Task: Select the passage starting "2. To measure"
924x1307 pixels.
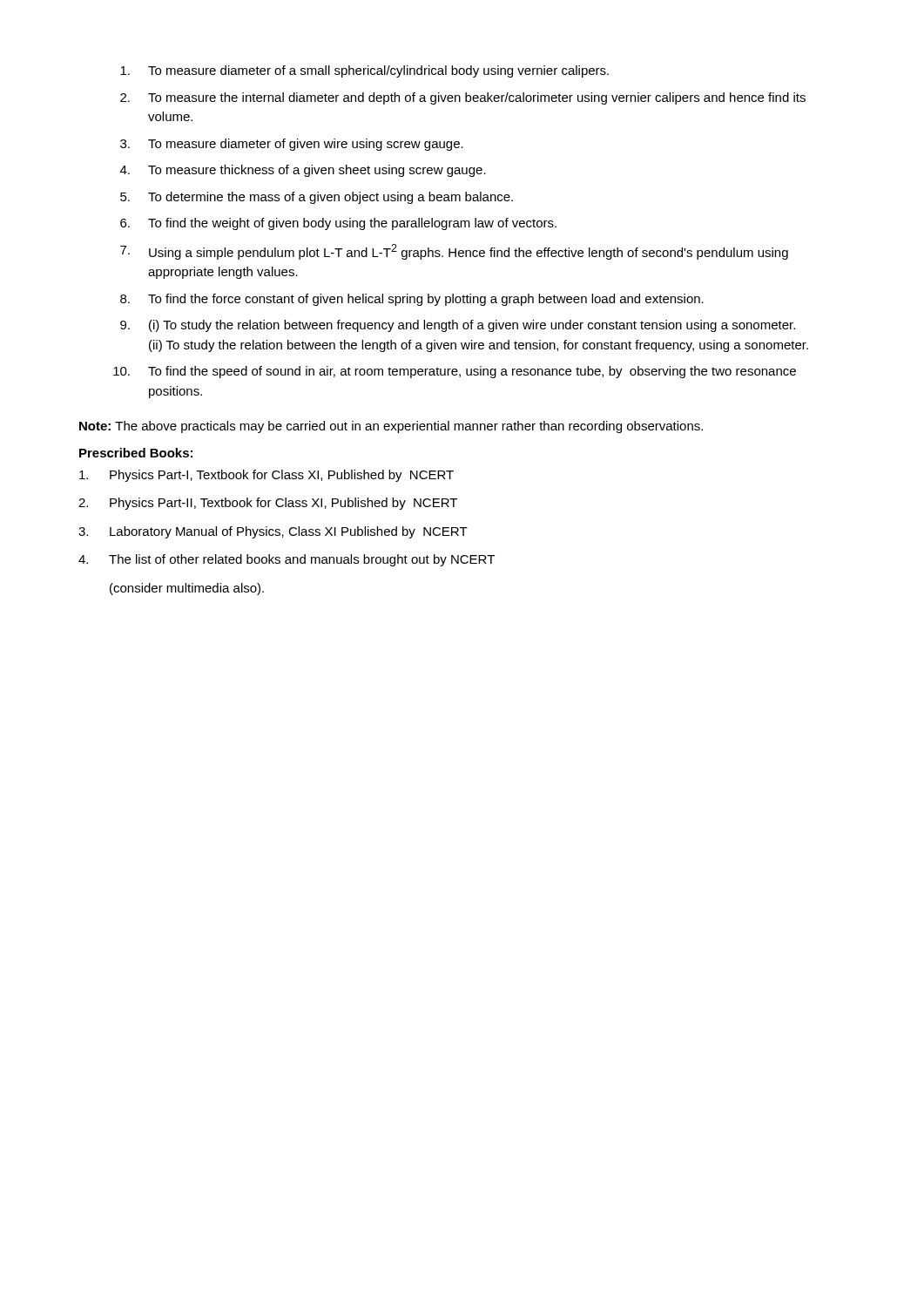Action: pos(462,107)
